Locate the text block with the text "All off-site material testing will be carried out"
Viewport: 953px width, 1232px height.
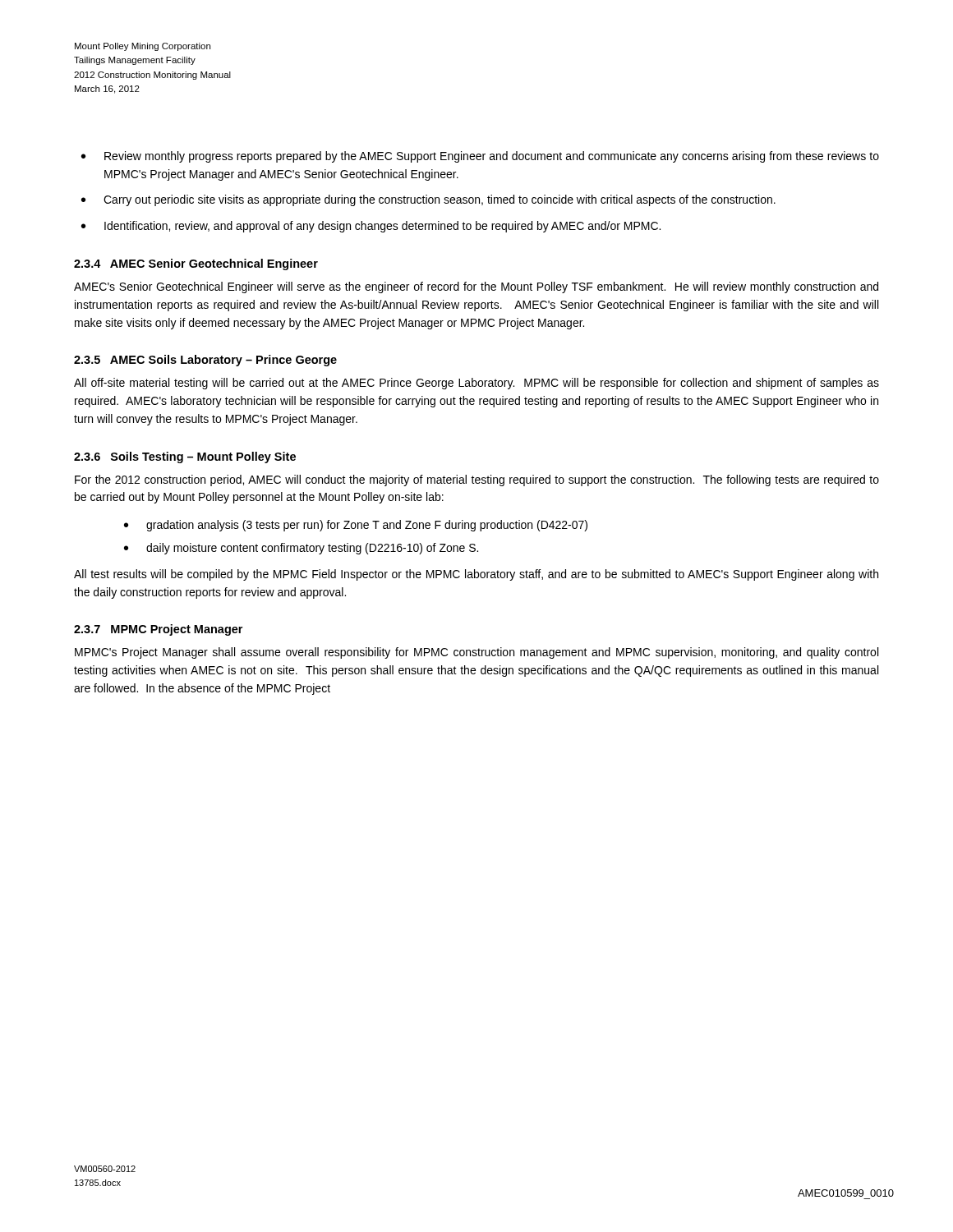coord(476,401)
